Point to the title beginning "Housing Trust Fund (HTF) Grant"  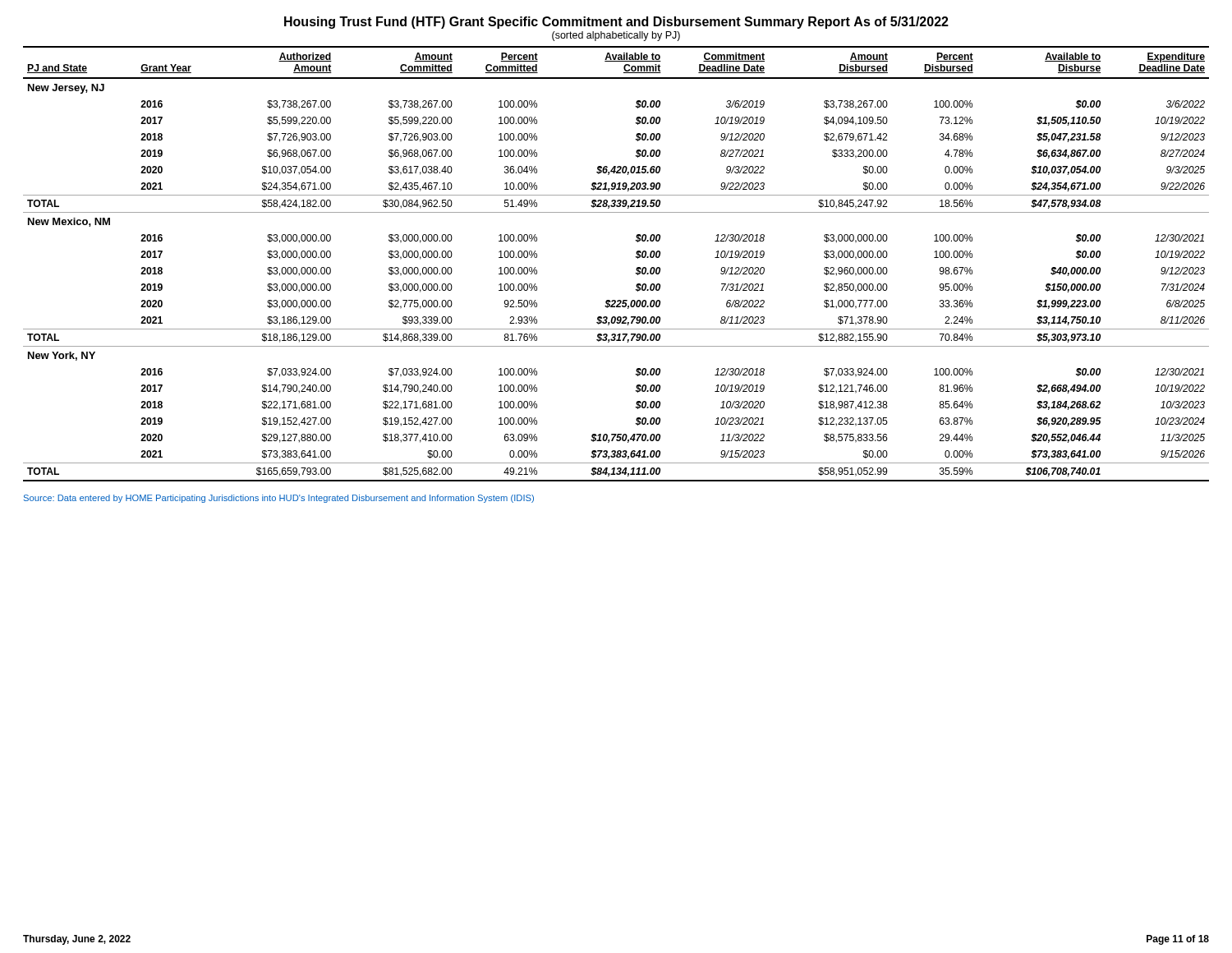click(x=616, y=28)
